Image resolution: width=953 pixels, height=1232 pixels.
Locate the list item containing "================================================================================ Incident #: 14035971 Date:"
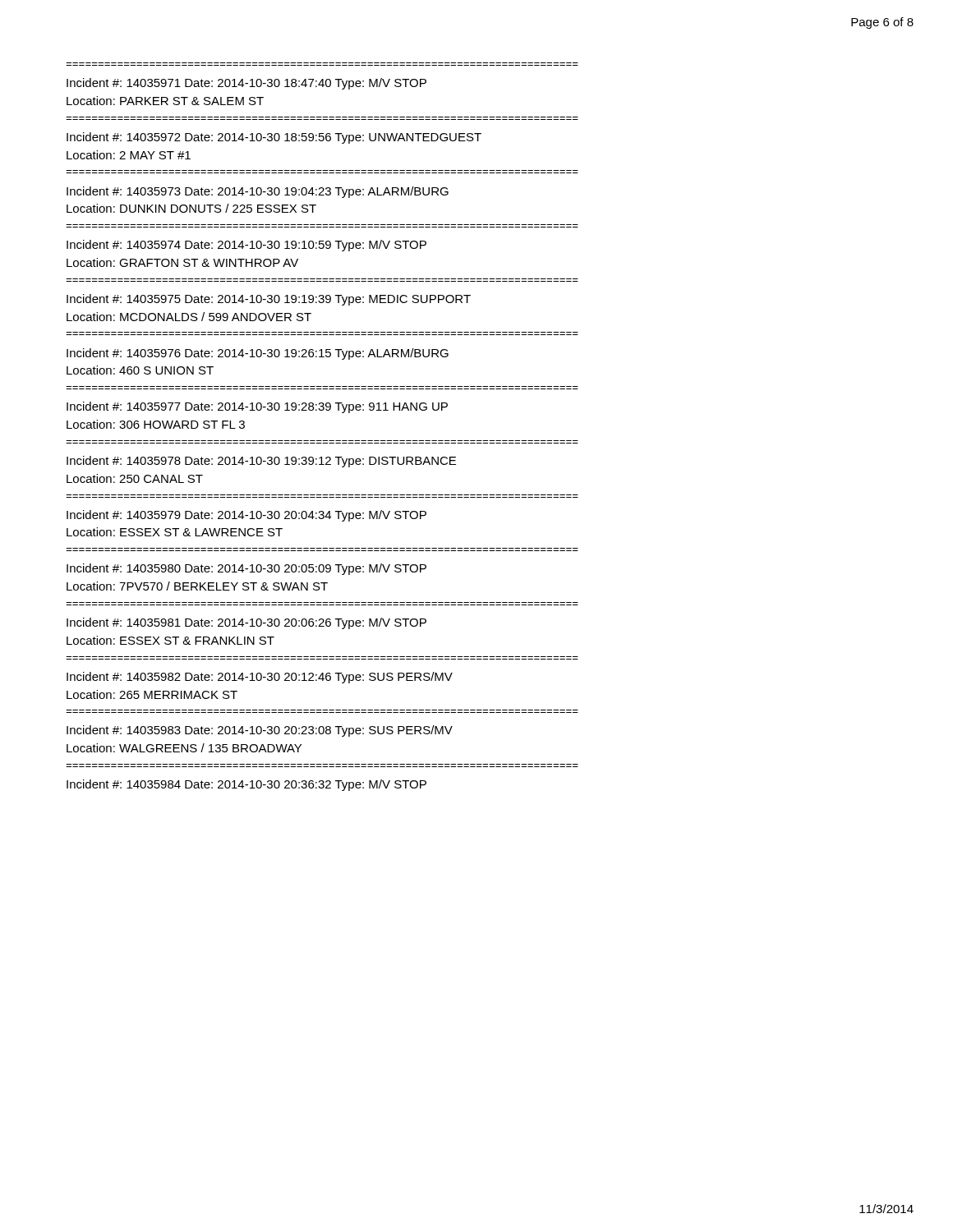point(246,84)
